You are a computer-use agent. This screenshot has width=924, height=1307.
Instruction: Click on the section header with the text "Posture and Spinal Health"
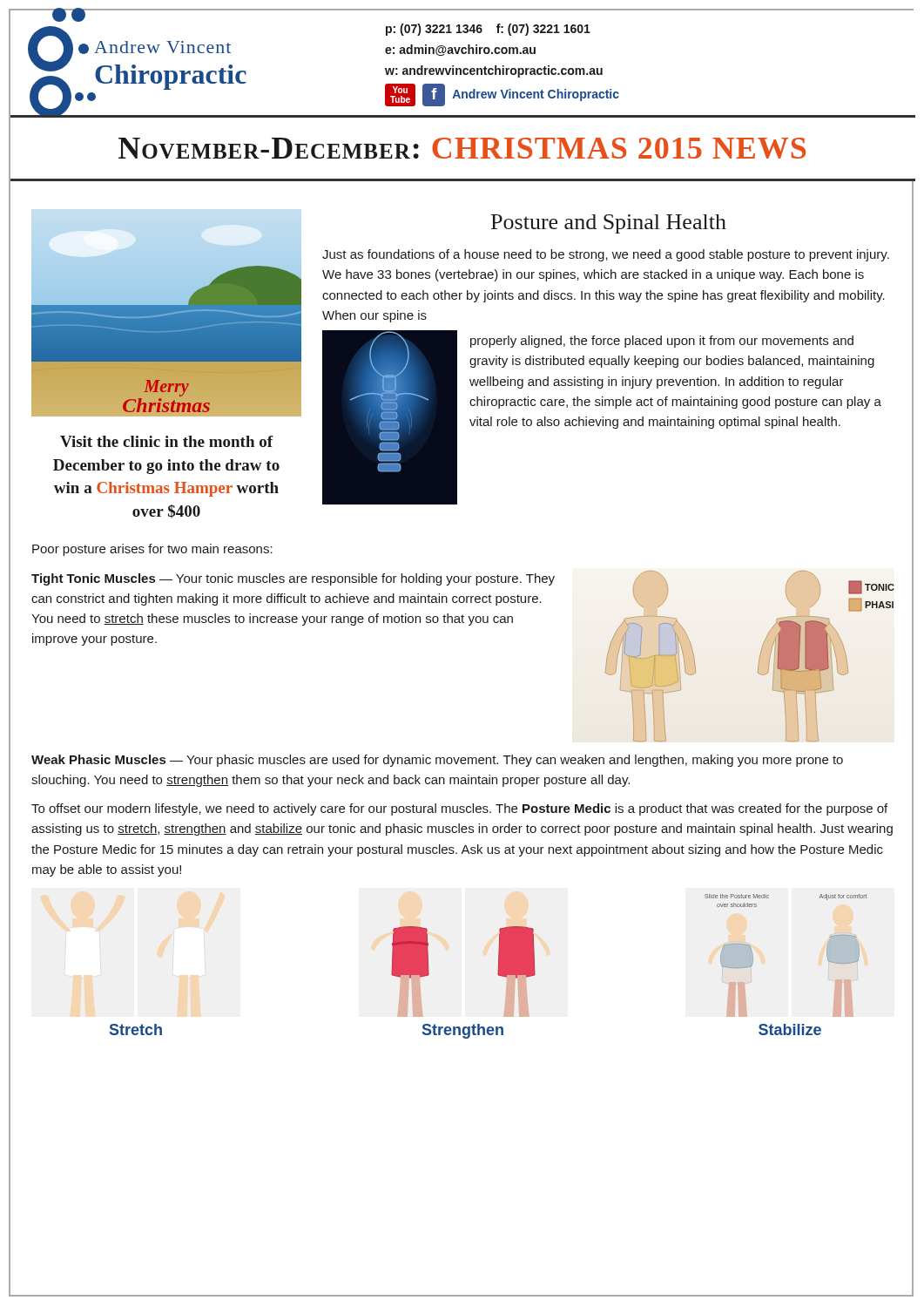(x=608, y=222)
